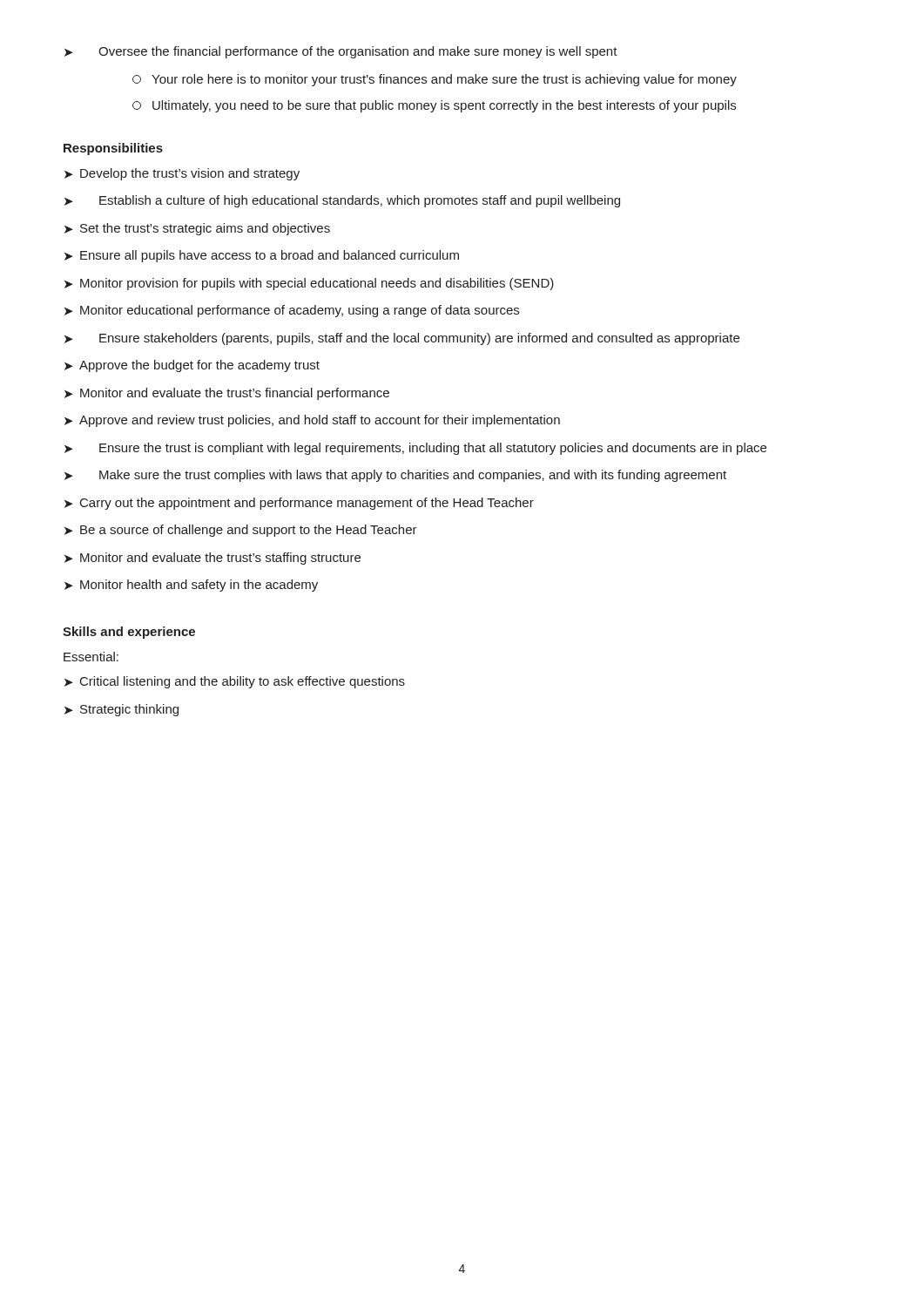Locate the list item with the text "Your role here"

(435, 79)
